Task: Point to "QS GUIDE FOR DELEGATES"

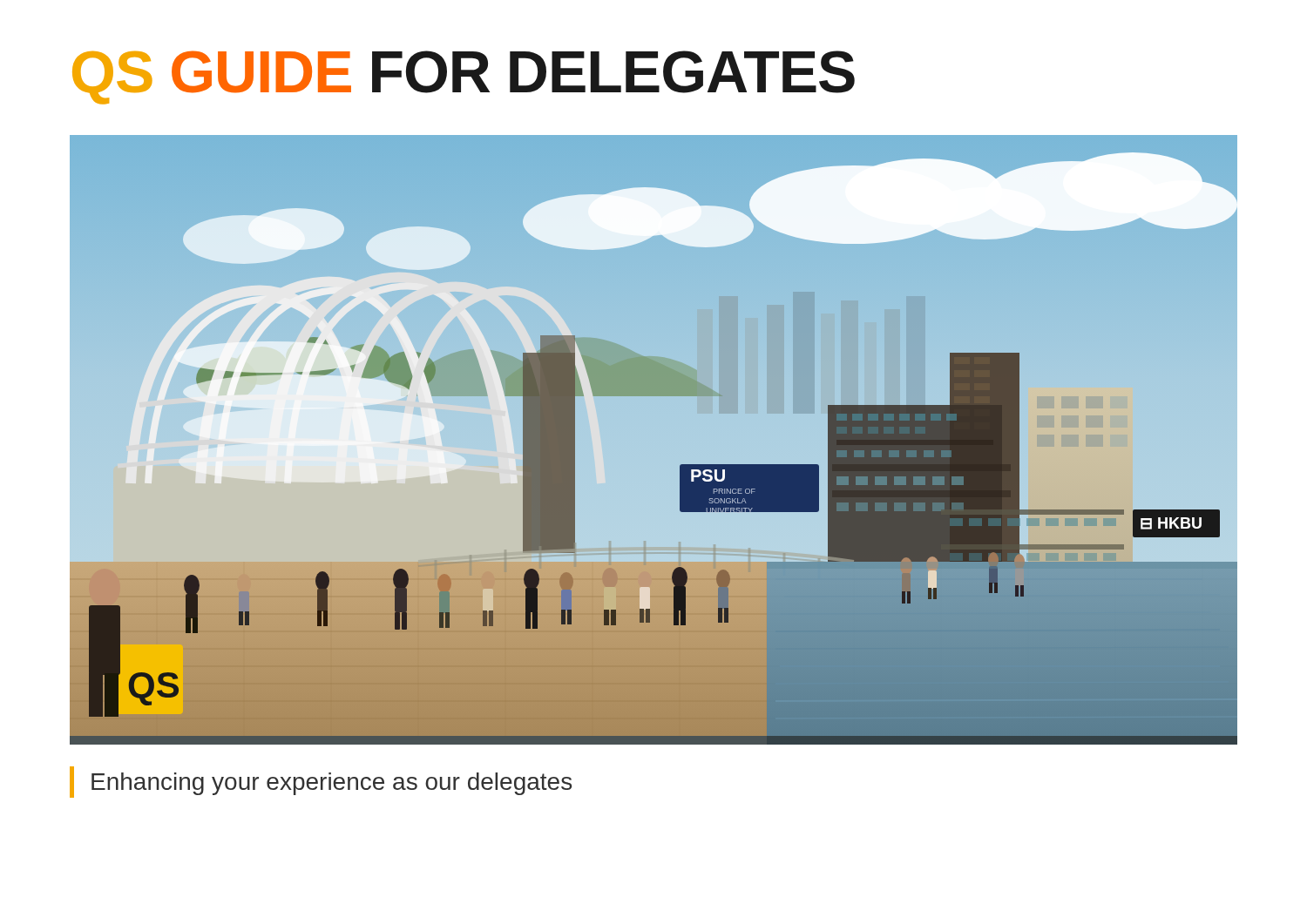Action: click(x=463, y=71)
